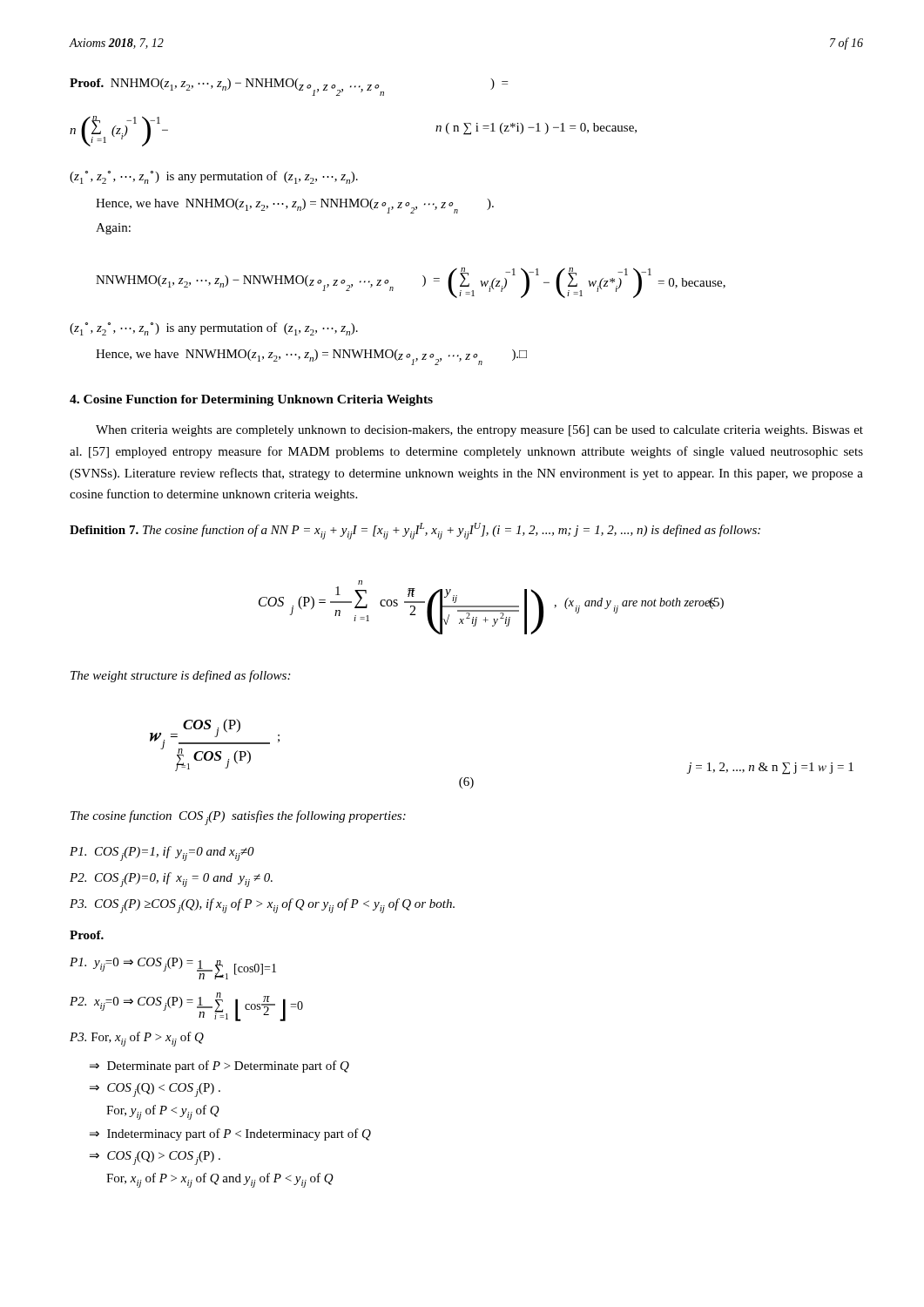This screenshot has width=924, height=1307.
Task: Click on the text block containing "The weight structure is defined as"
Action: [x=180, y=675]
